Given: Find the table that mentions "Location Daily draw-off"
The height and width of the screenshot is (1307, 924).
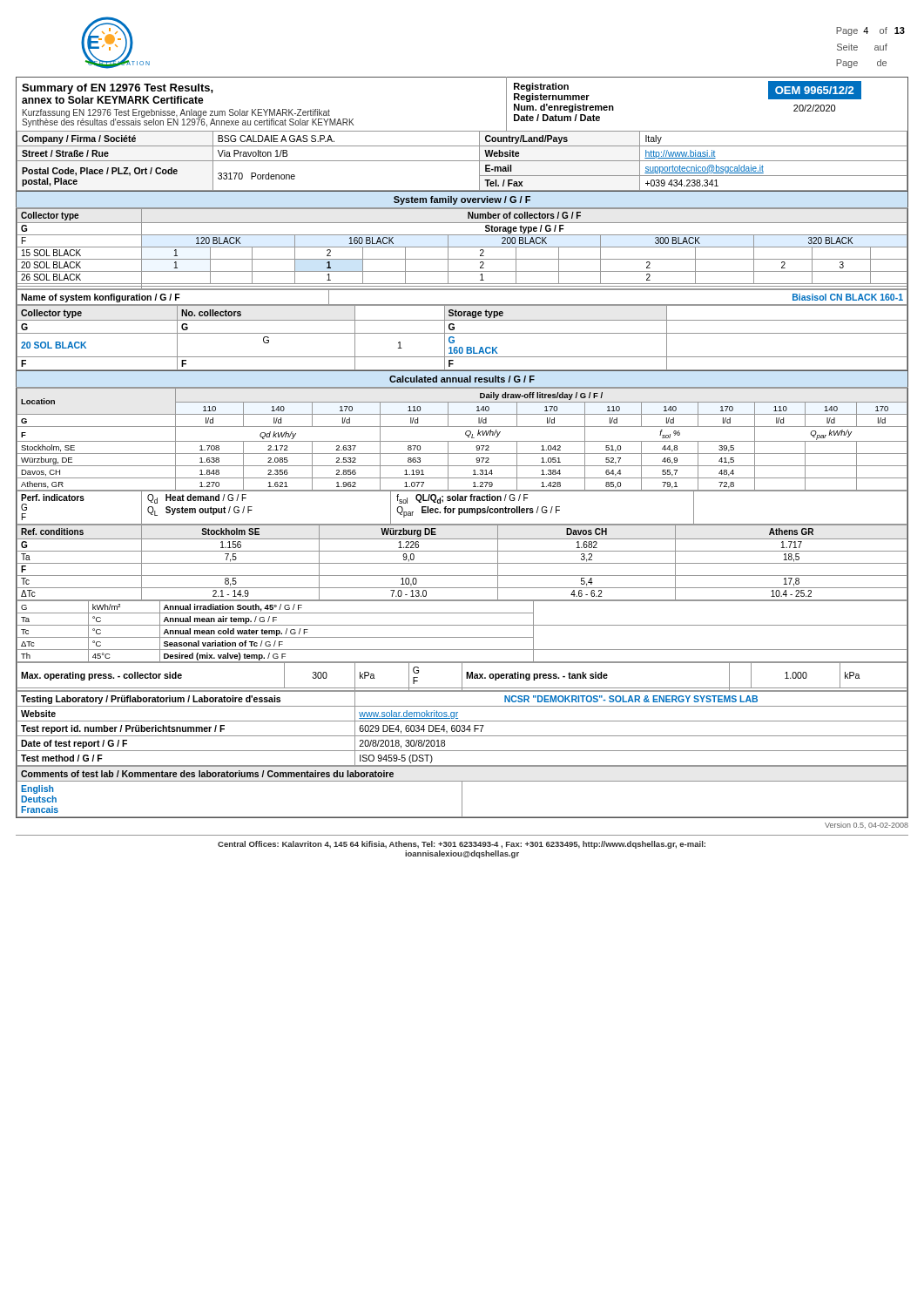Looking at the screenshot, I should pos(462,439).
